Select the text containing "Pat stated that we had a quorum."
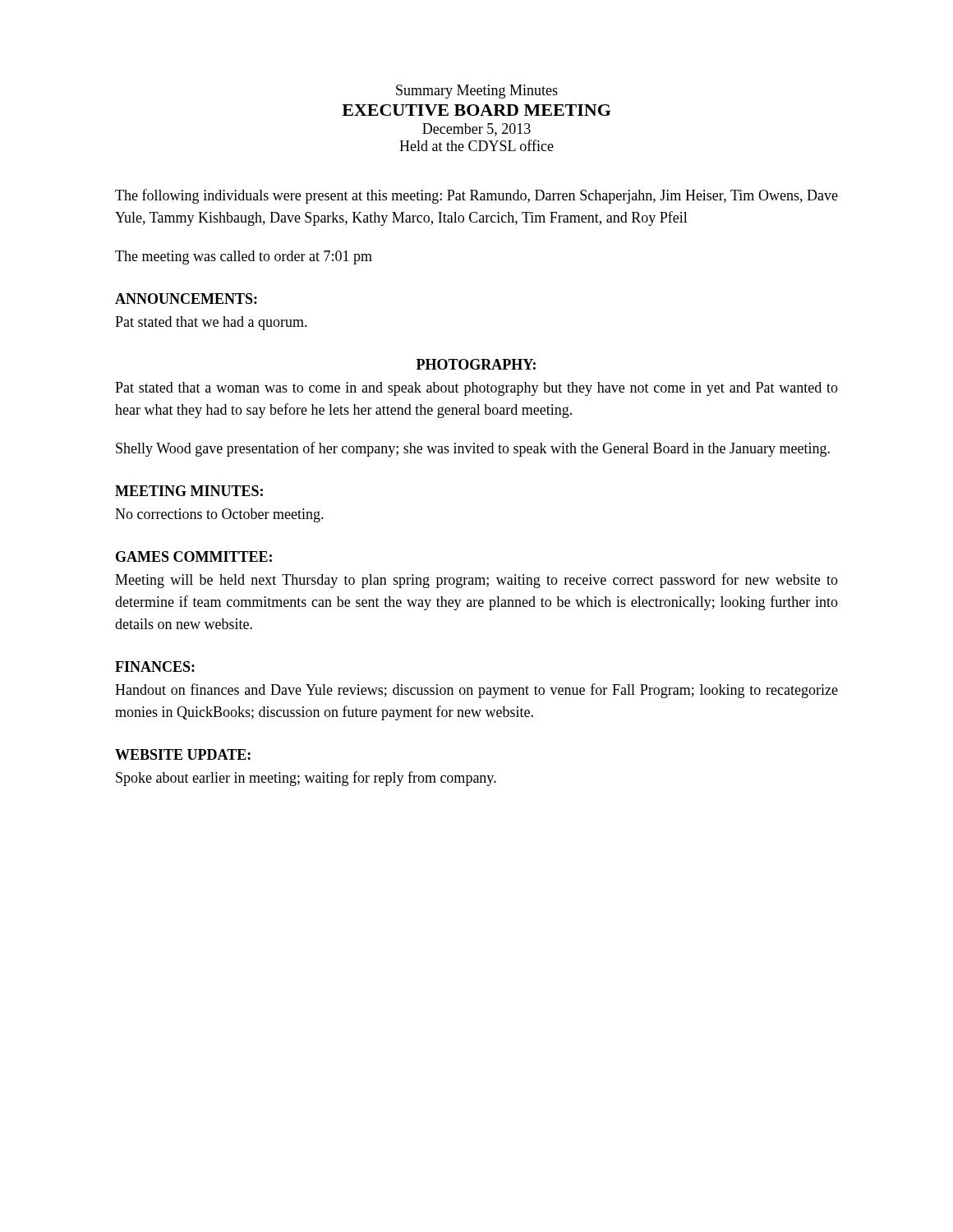 pos(211,322)
